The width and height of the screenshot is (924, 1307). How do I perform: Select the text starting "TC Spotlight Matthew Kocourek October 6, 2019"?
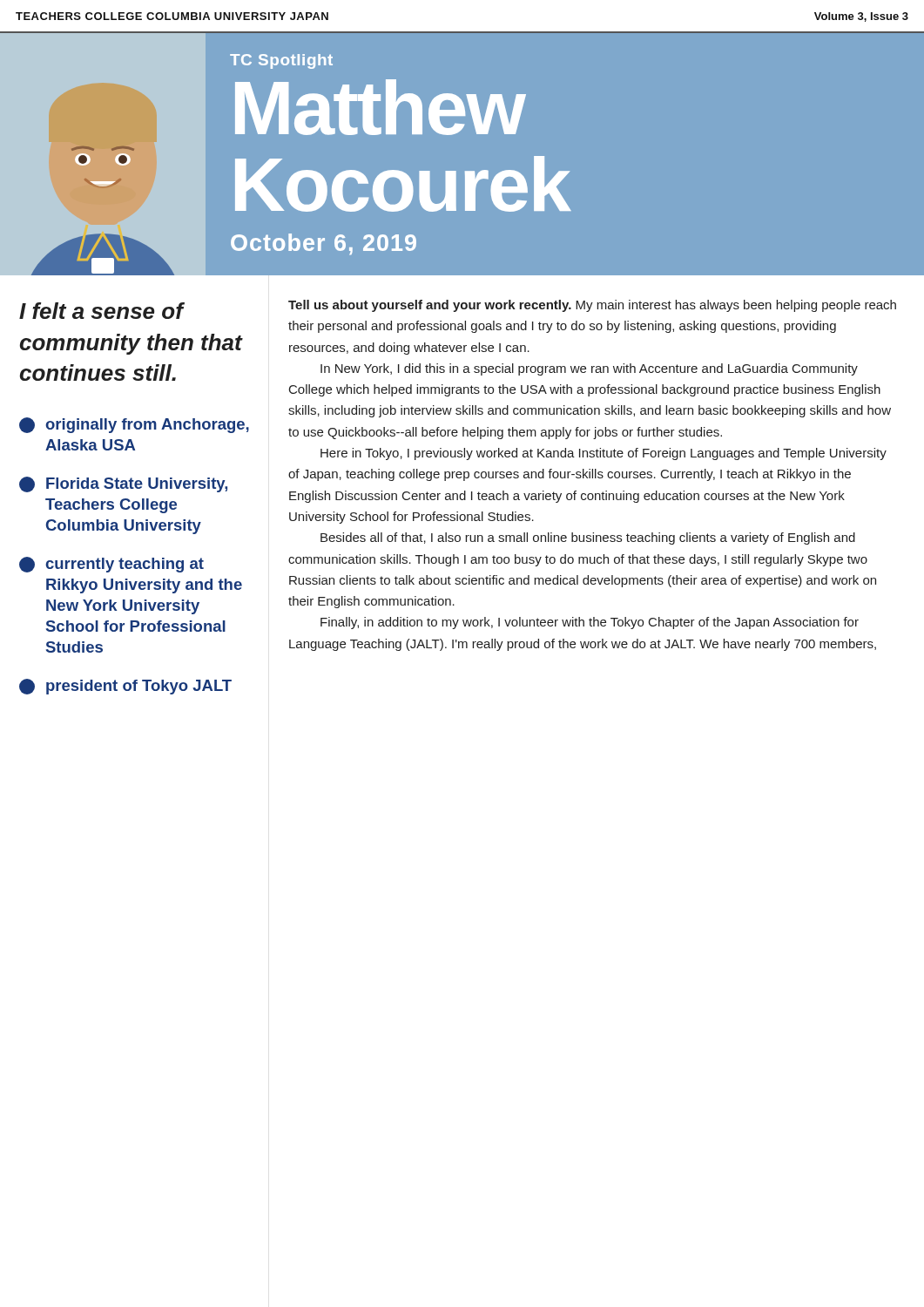click(565, 154)
